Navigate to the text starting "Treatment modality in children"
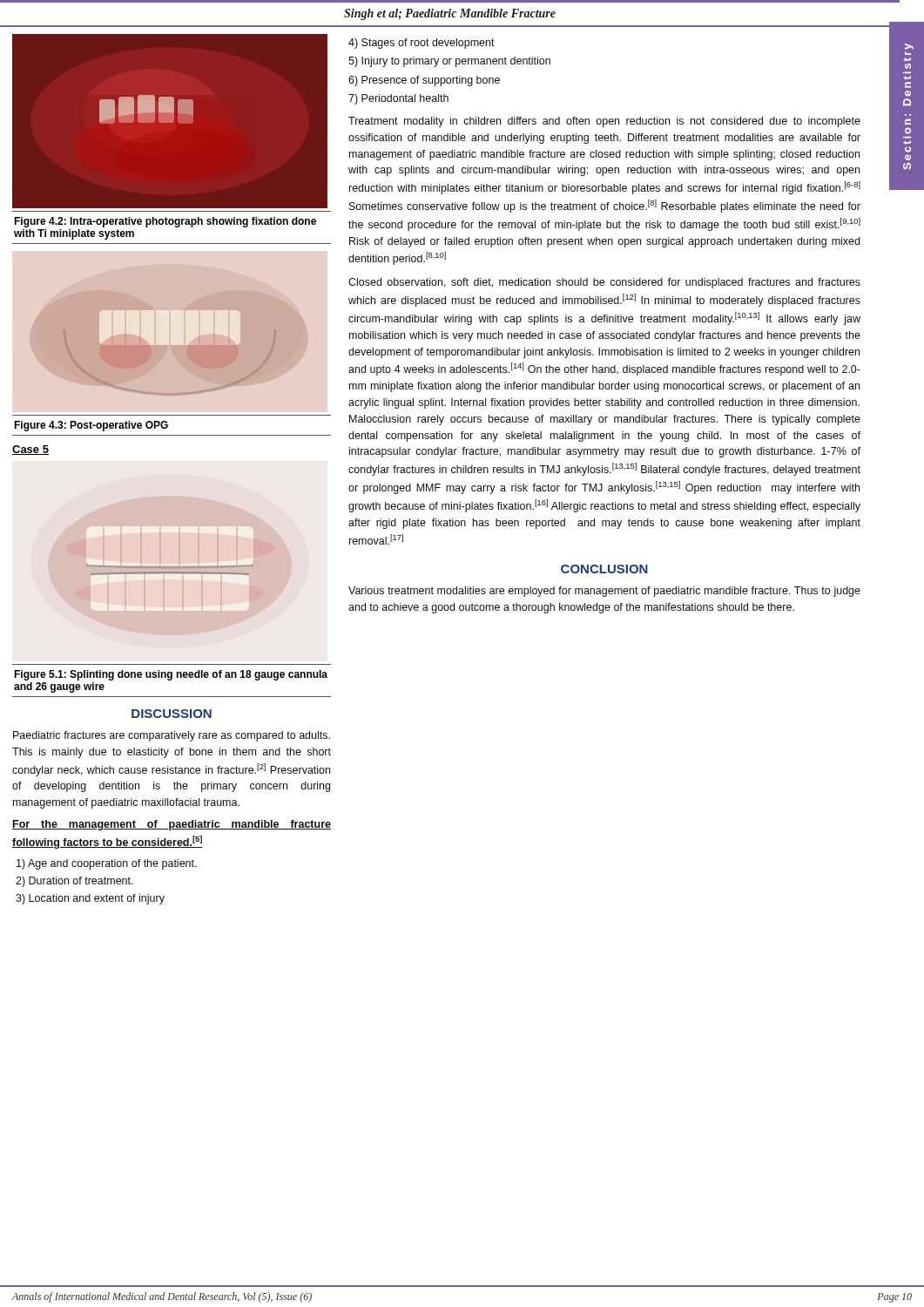The image size is (924, 1307). (x=604, y=190)
